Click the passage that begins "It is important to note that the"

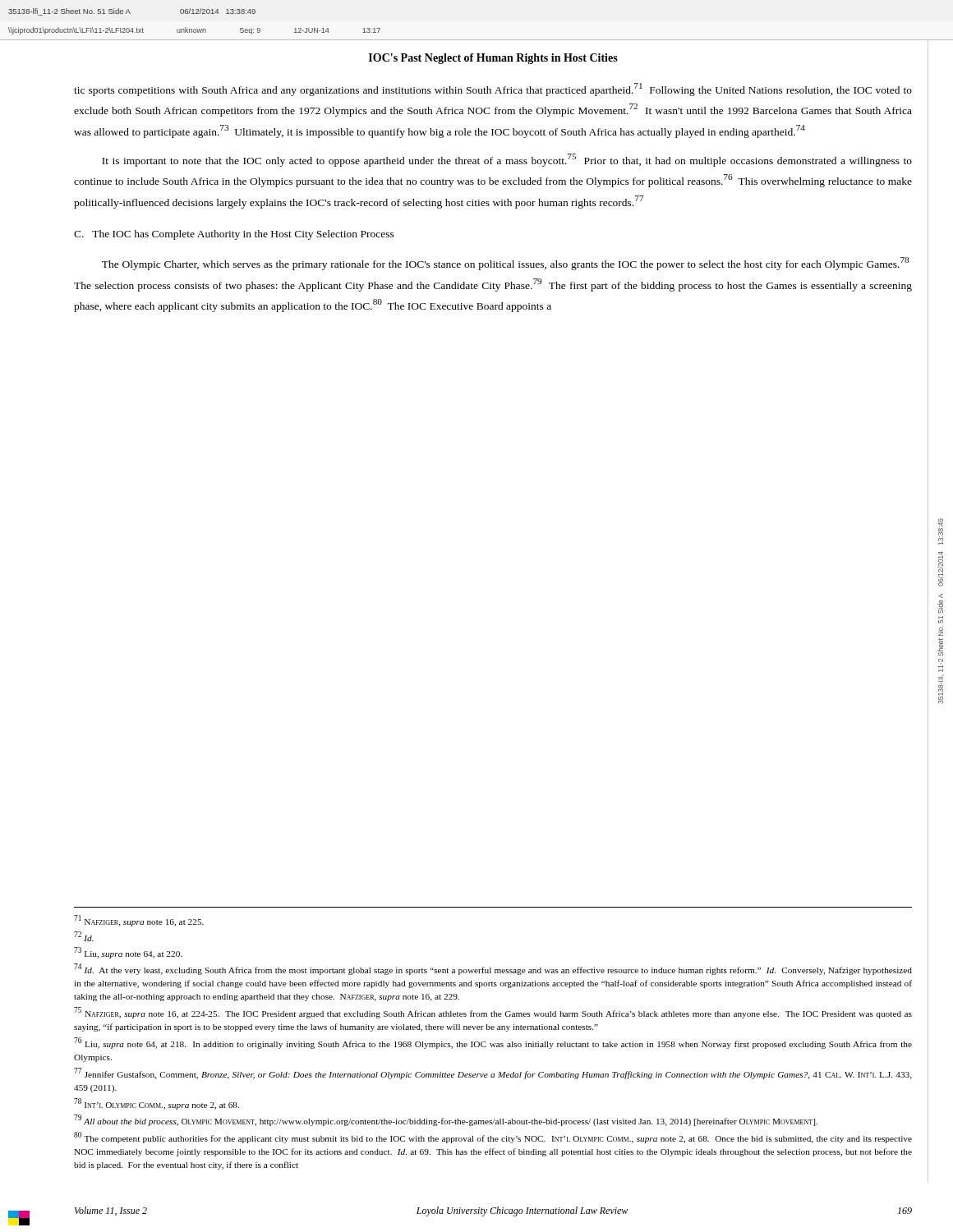click(x=493, y=180)
